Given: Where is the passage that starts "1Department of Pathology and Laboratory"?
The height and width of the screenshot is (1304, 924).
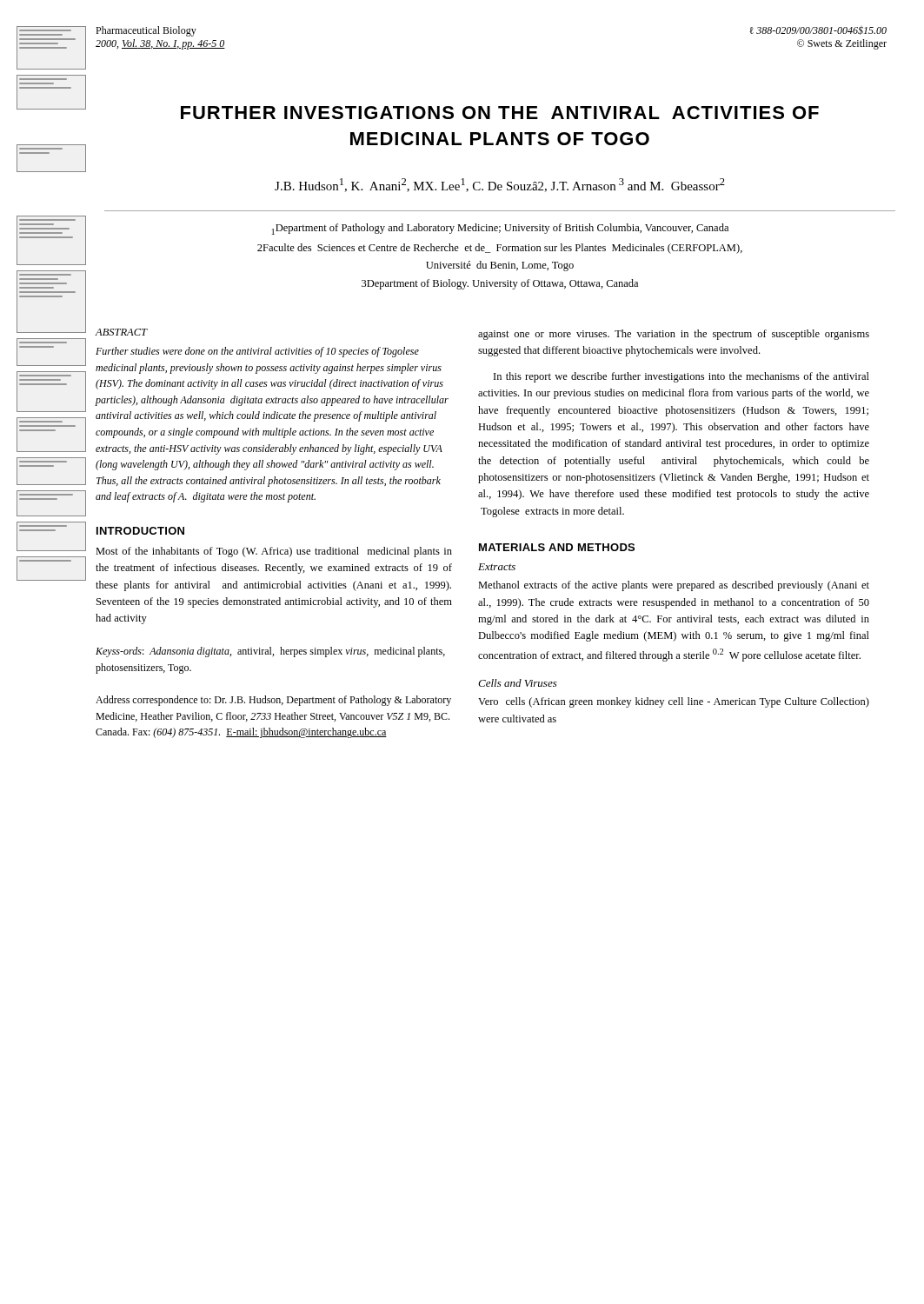Looking at the screenshot, I should 500,256.
